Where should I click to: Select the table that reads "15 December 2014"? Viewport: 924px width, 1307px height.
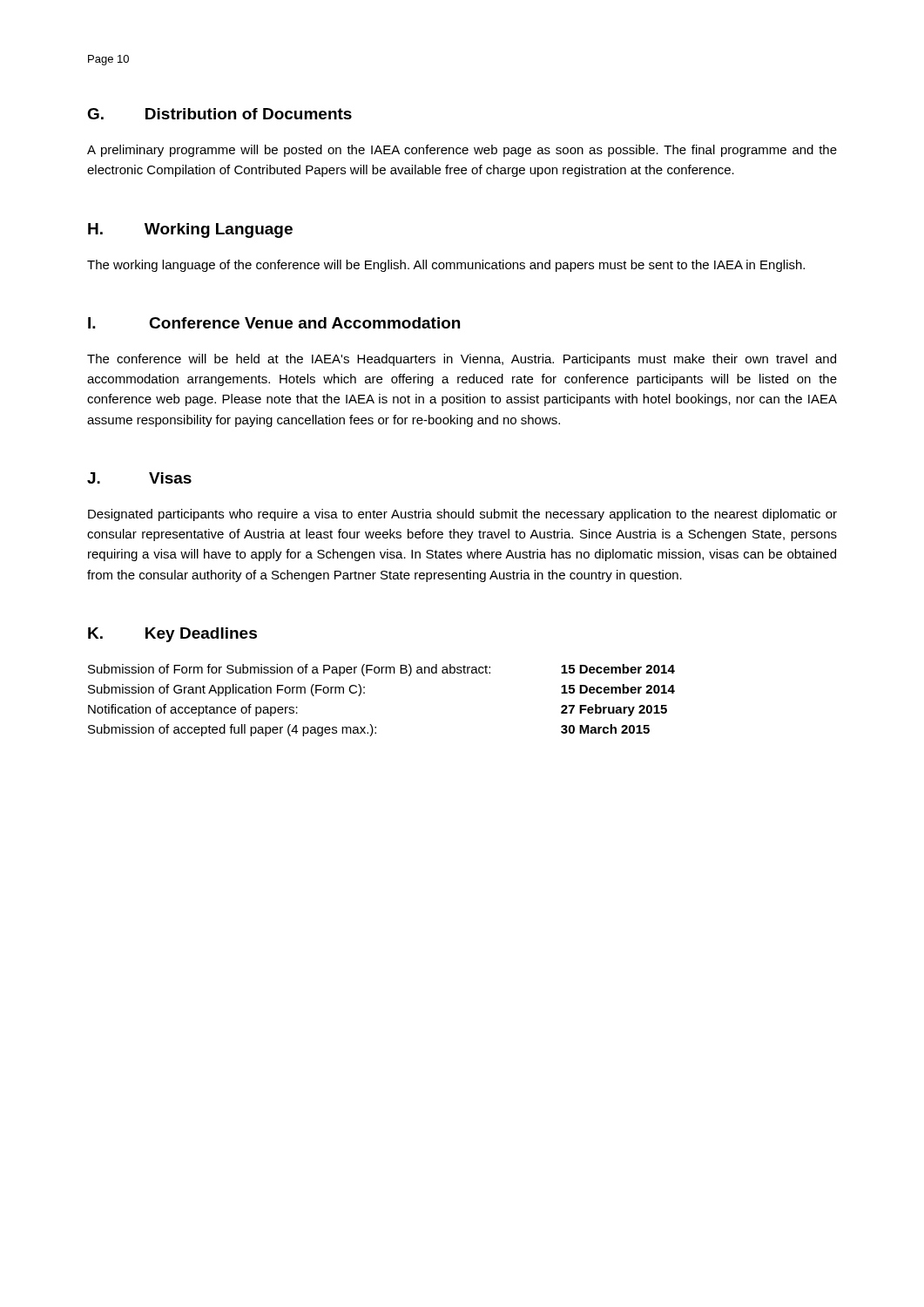click(462, 699)
